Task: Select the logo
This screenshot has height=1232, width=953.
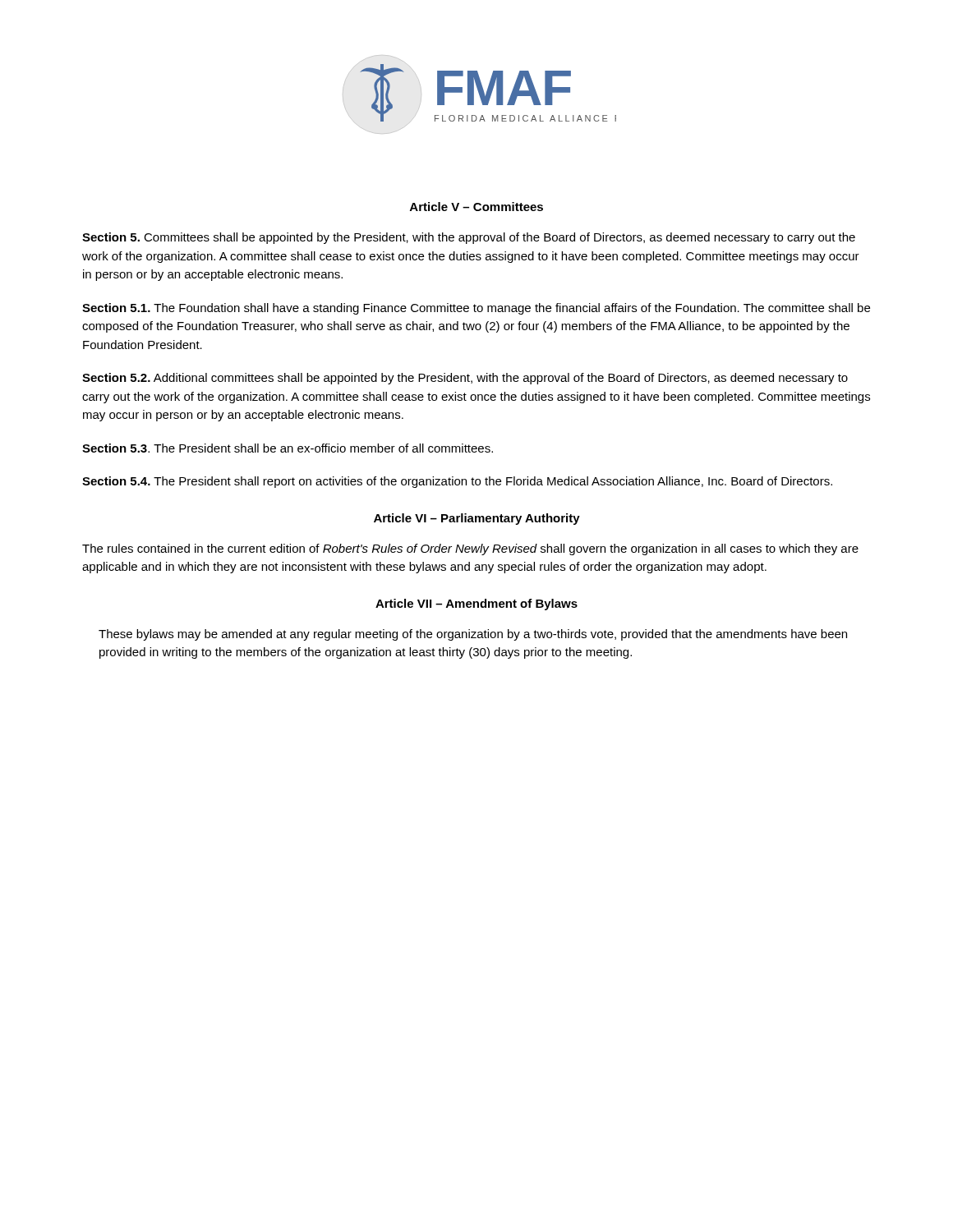Action: (x=476, y=83)
